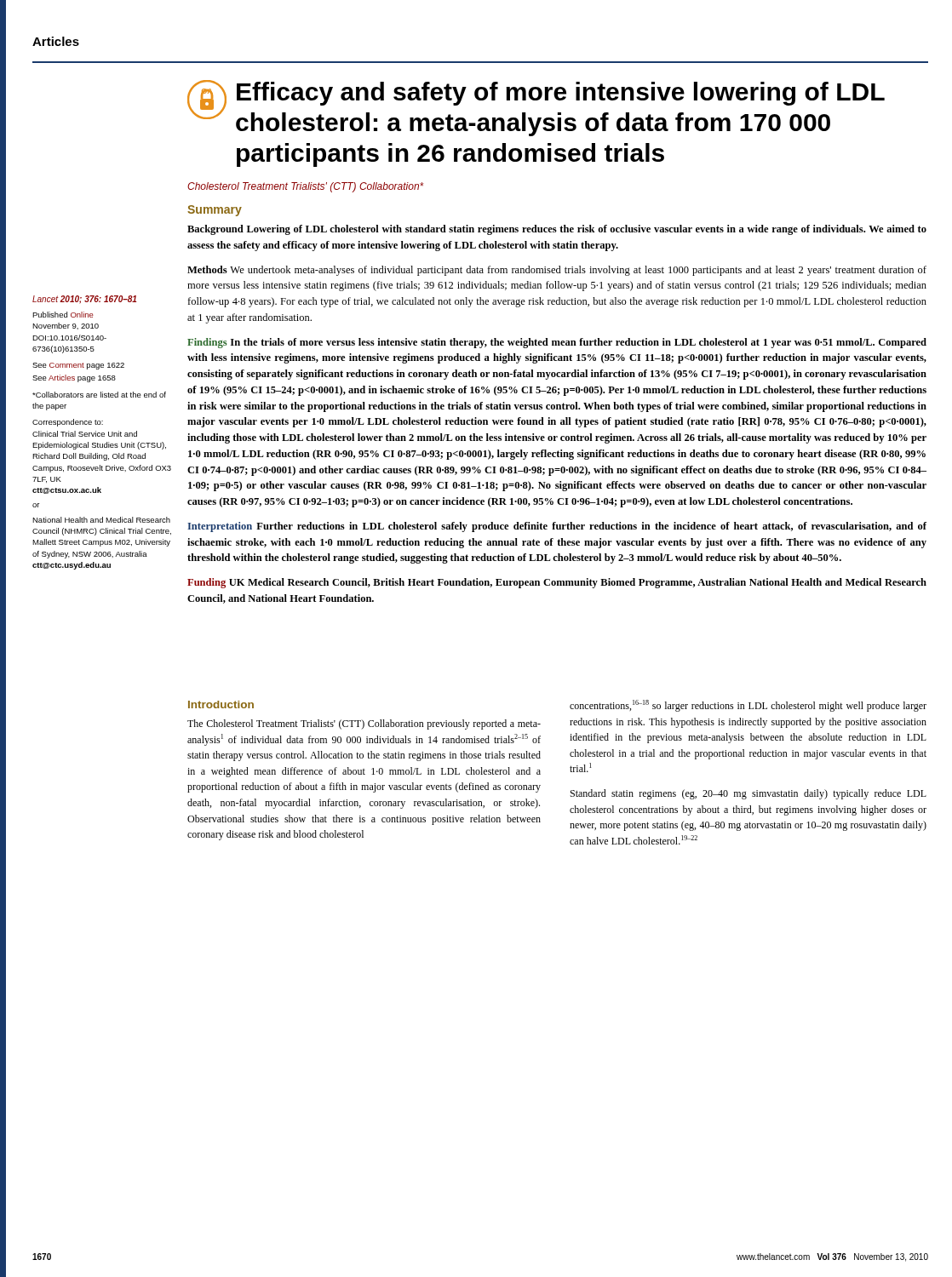Navigate to the region starting "The Cholesterol Treatment Trialists' (CTT) Collaboration previously reported"
This screenshot has width=952, height=1277.
364,779
